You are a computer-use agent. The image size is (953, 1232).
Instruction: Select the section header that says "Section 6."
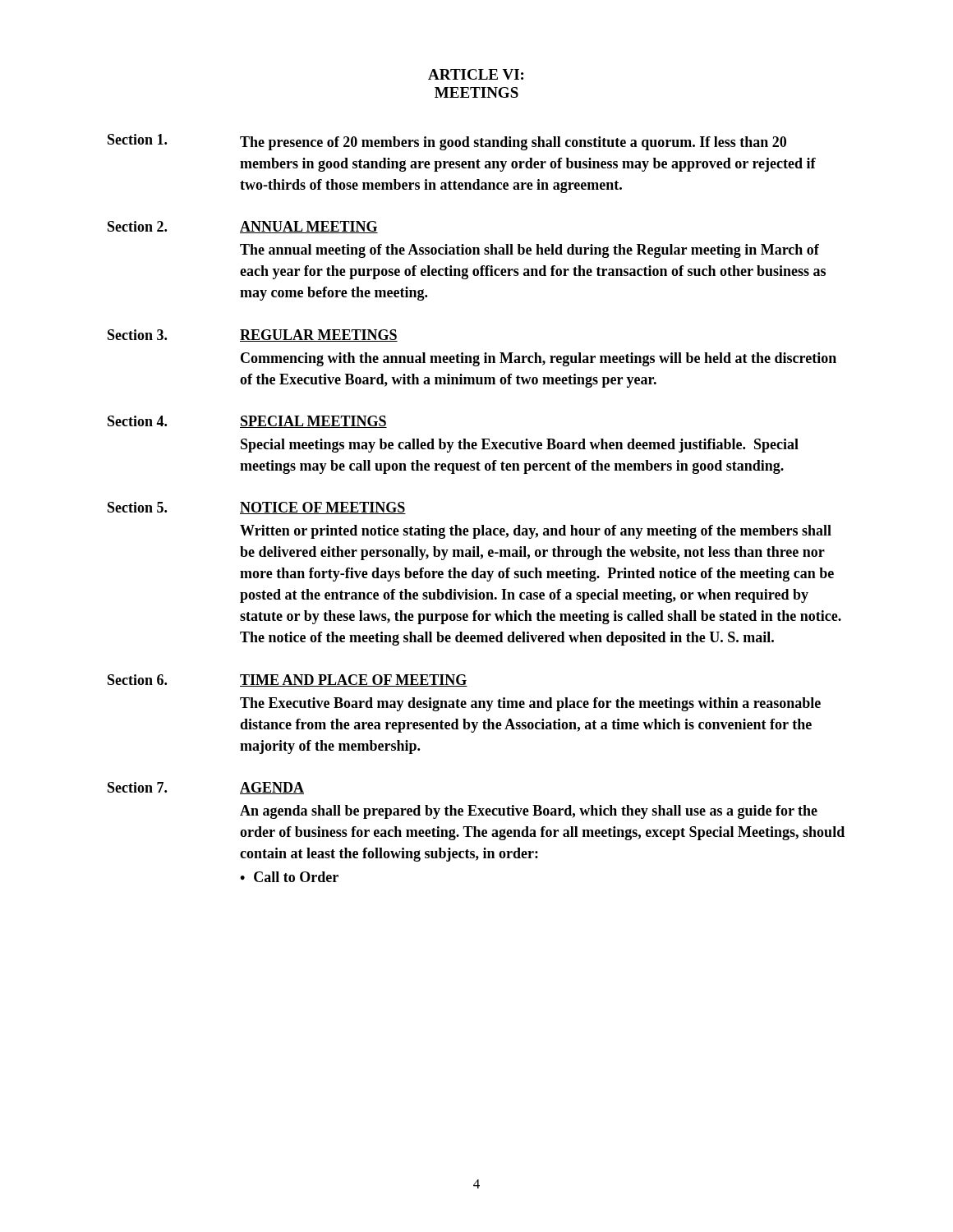click(x=137, y=680)
